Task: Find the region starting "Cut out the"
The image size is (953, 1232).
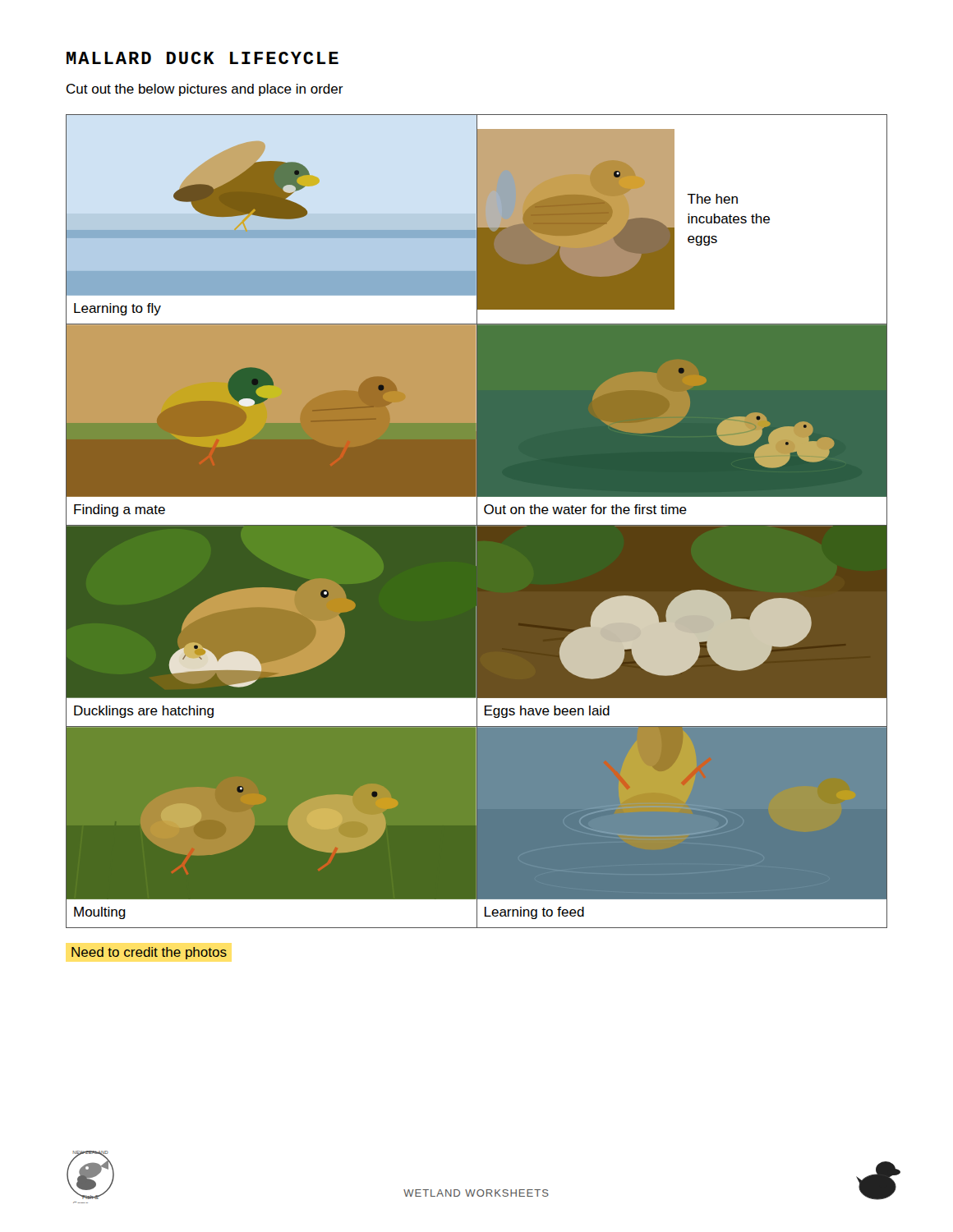Action: (204, 89)
